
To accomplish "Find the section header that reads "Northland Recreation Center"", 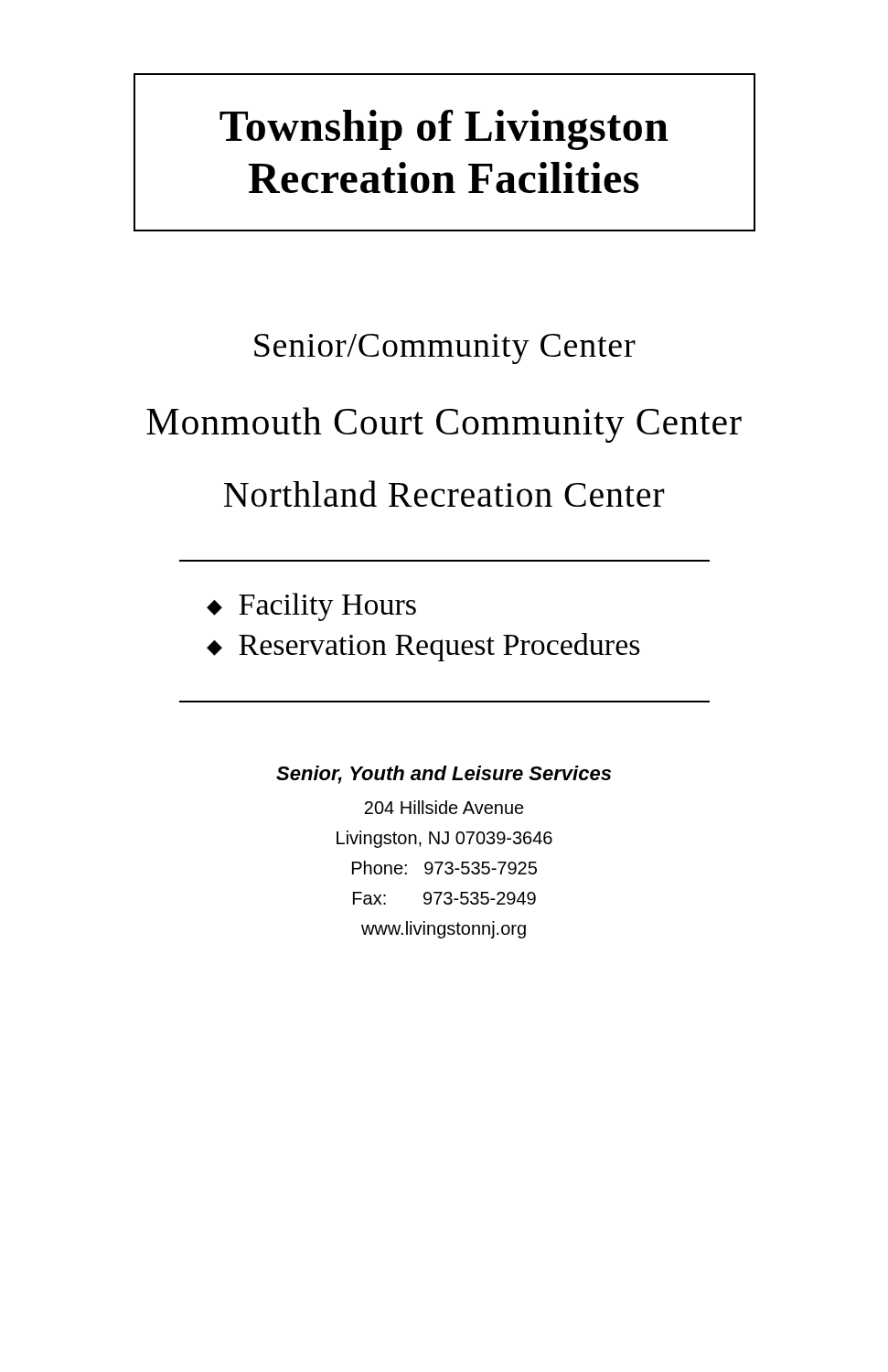I will click(444, 495).
